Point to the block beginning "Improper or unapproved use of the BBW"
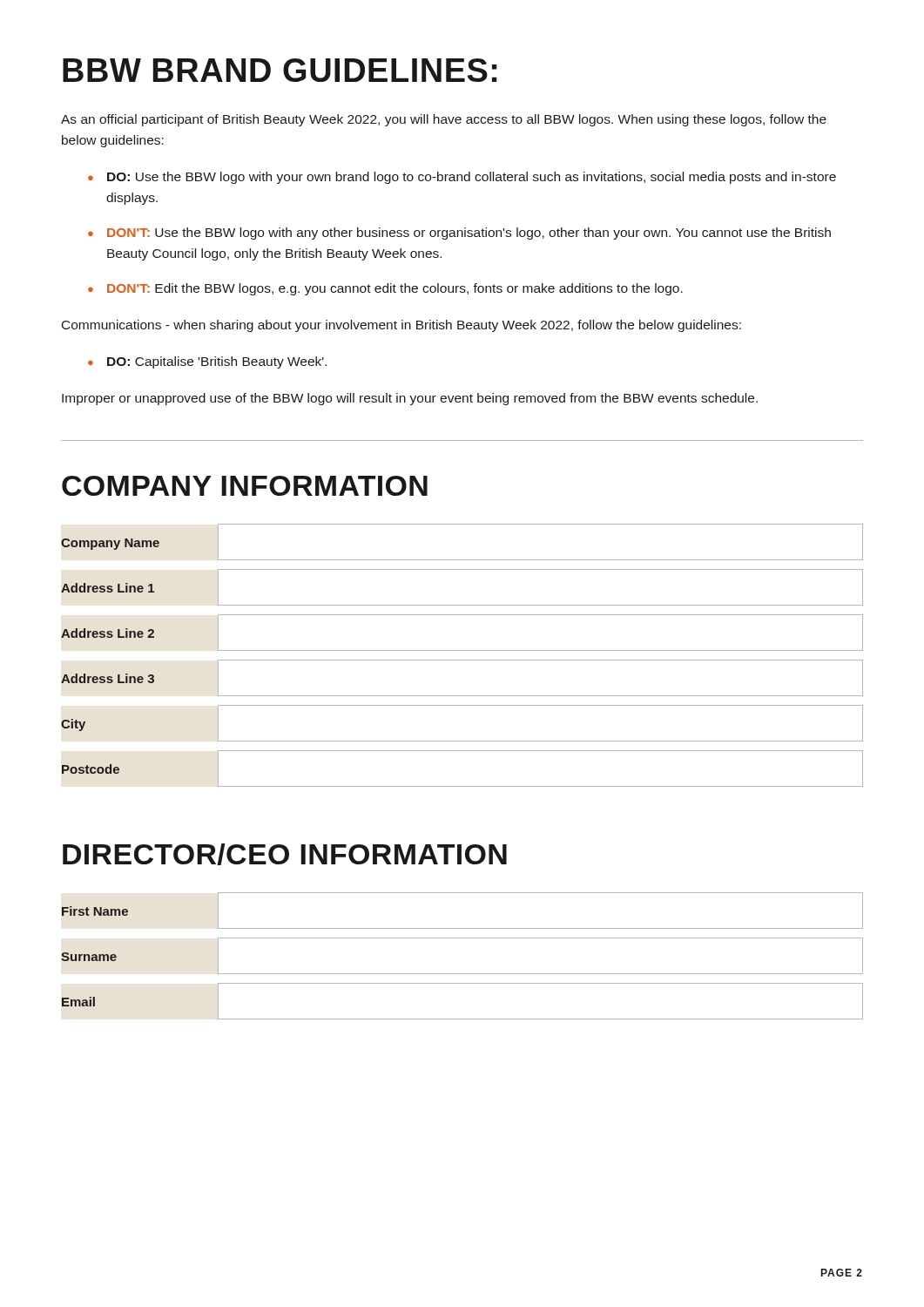Screen dimensions: 1307x924 462,398
